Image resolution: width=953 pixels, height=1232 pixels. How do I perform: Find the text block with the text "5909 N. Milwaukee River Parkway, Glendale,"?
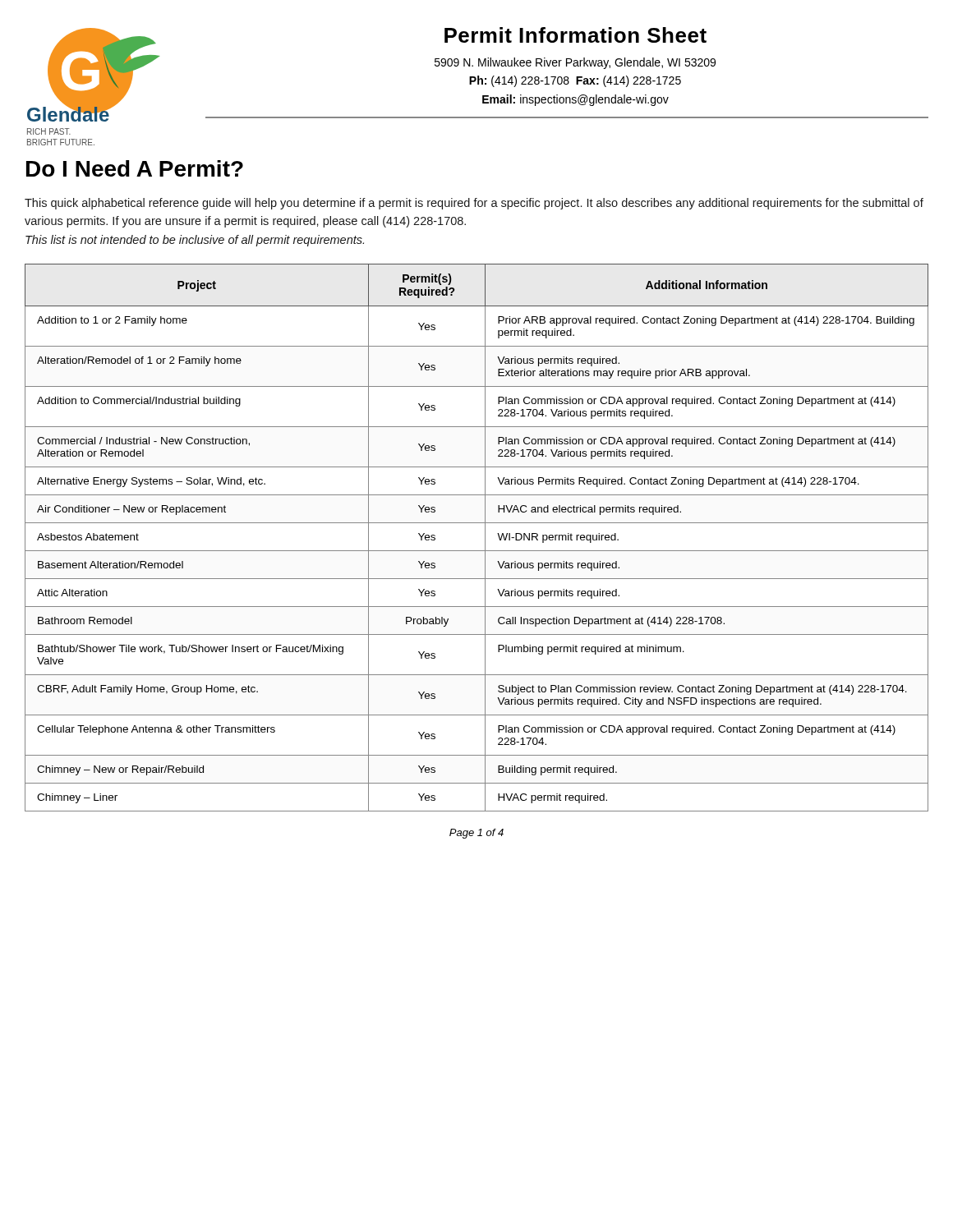tap(575, 81)
